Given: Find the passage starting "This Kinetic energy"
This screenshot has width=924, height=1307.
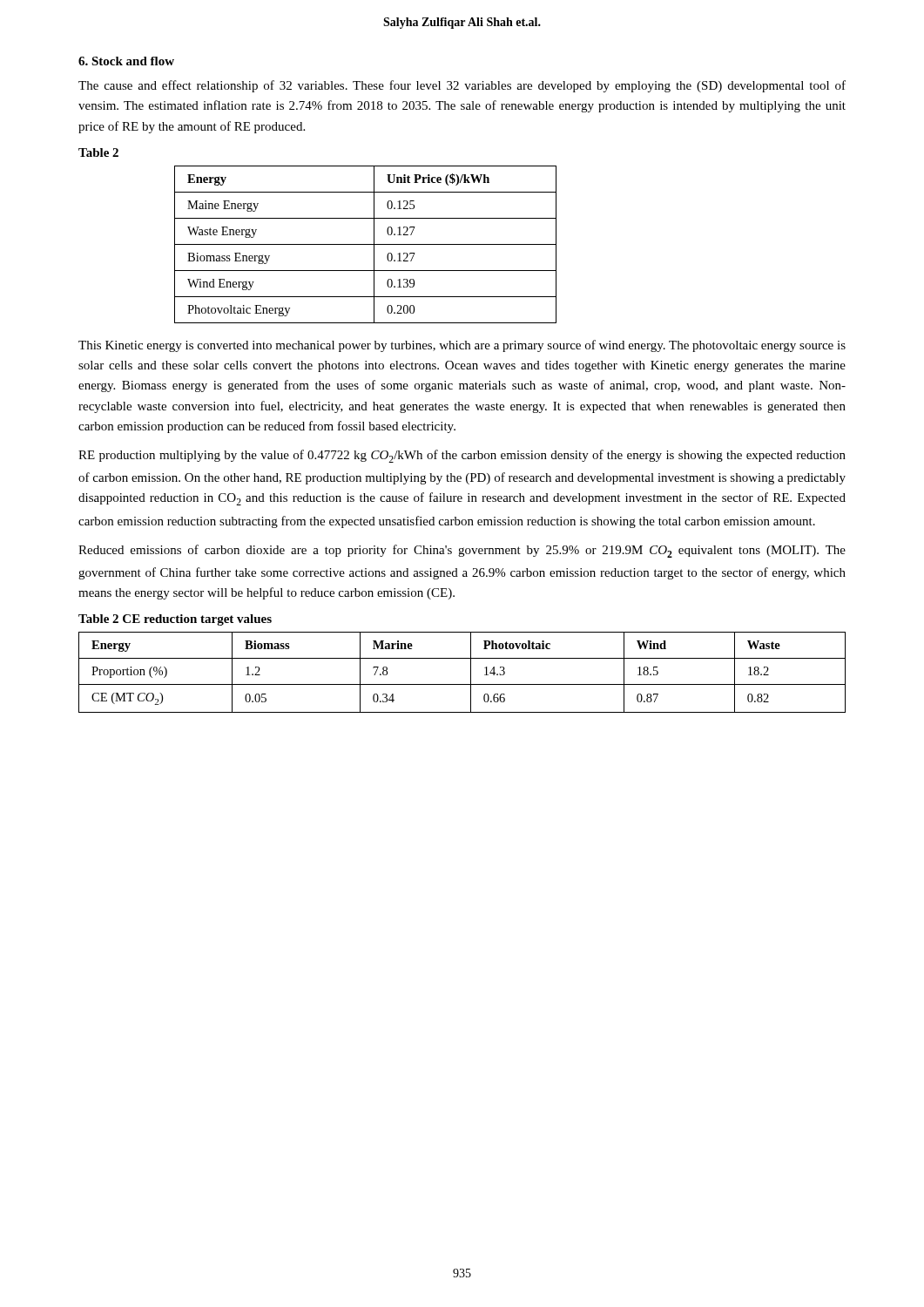Looking at the screenshot, I should coord(462,386).
